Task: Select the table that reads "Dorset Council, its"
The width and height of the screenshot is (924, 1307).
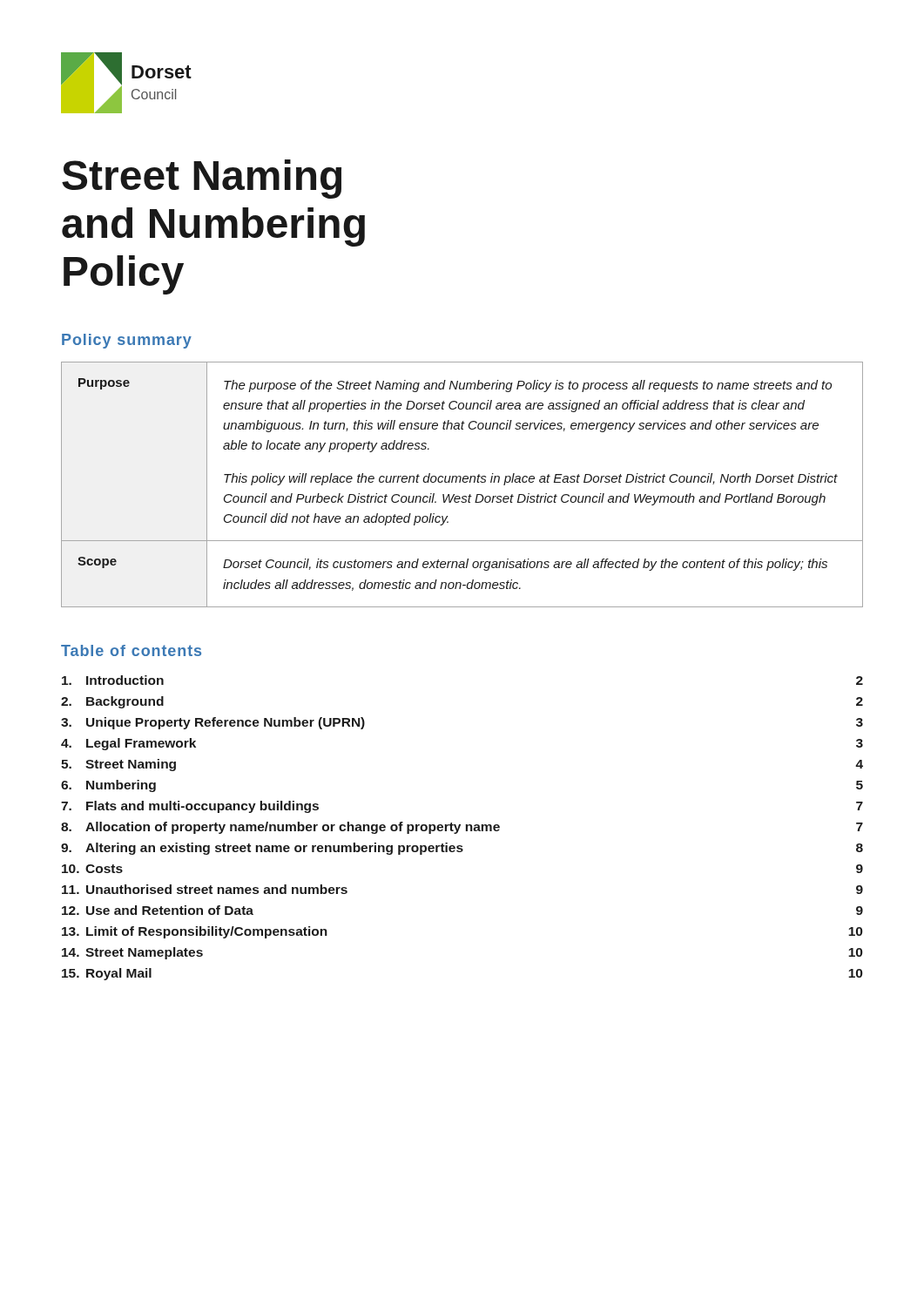Action: tap(462, 484)
